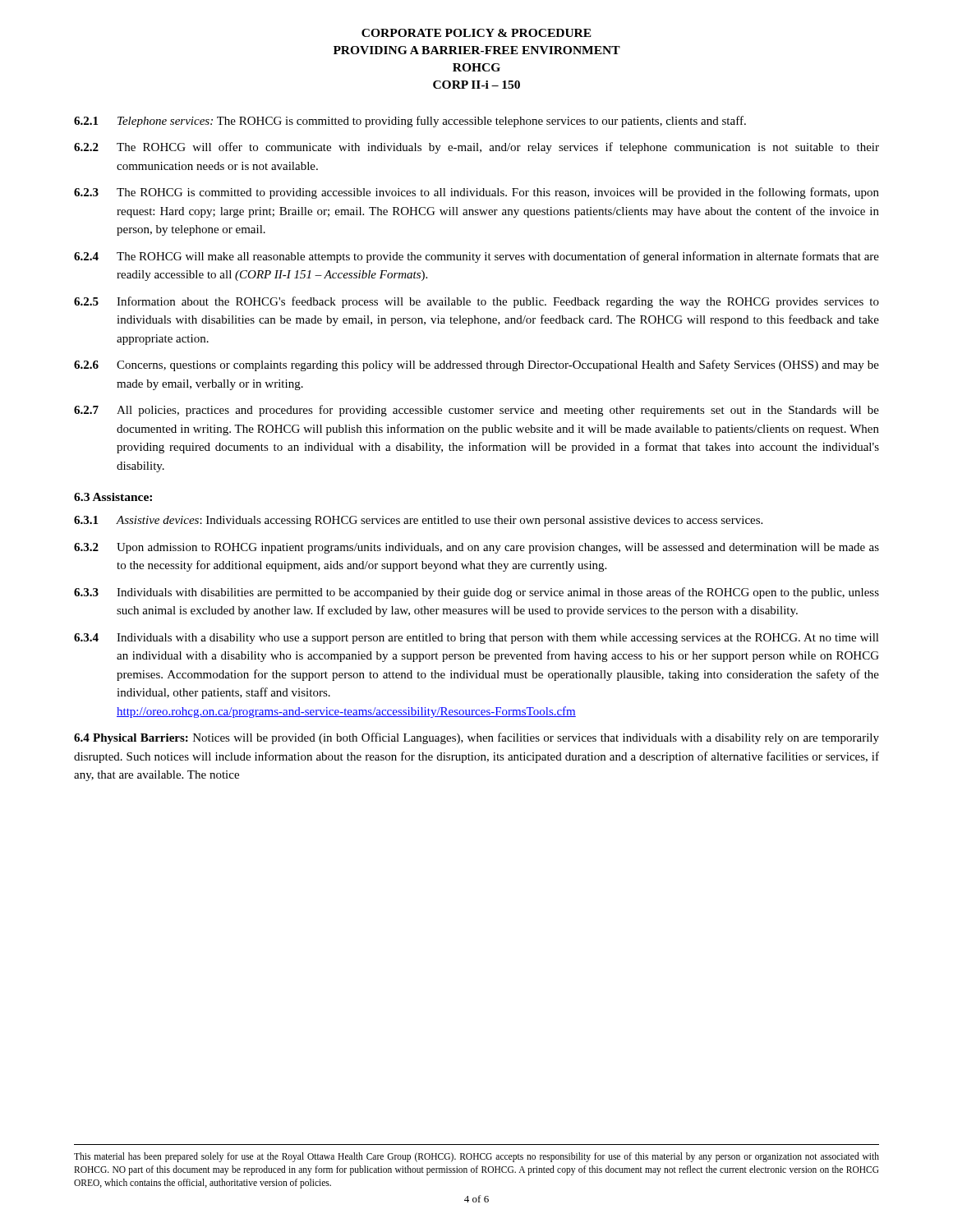Locate the passage starting "6.2.5 Information about"
Screen dimensions: 1232x953
tap(476, 320)
